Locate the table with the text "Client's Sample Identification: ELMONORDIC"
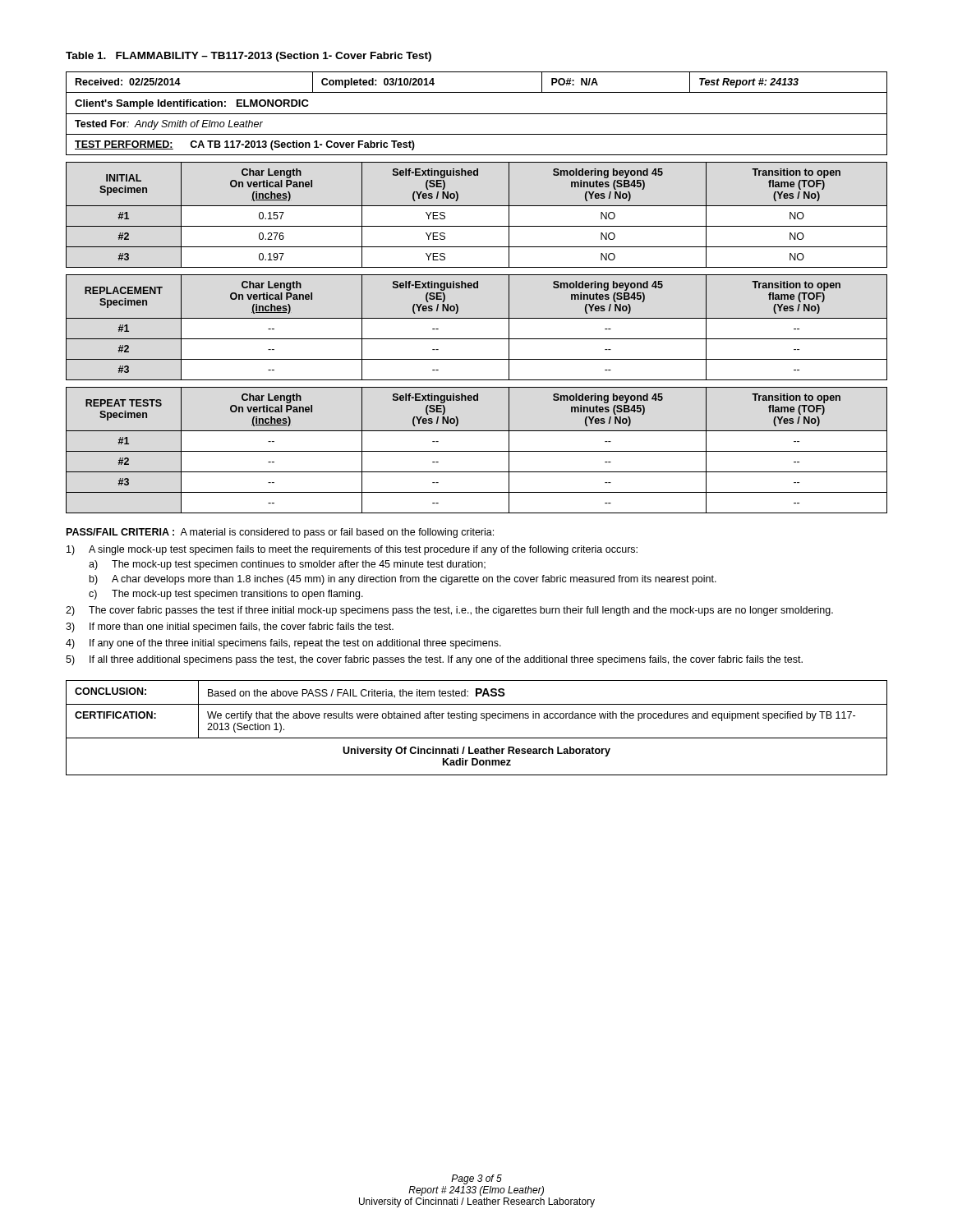The width and height of the screenshot is (953, 1232). tap(476, 113)
